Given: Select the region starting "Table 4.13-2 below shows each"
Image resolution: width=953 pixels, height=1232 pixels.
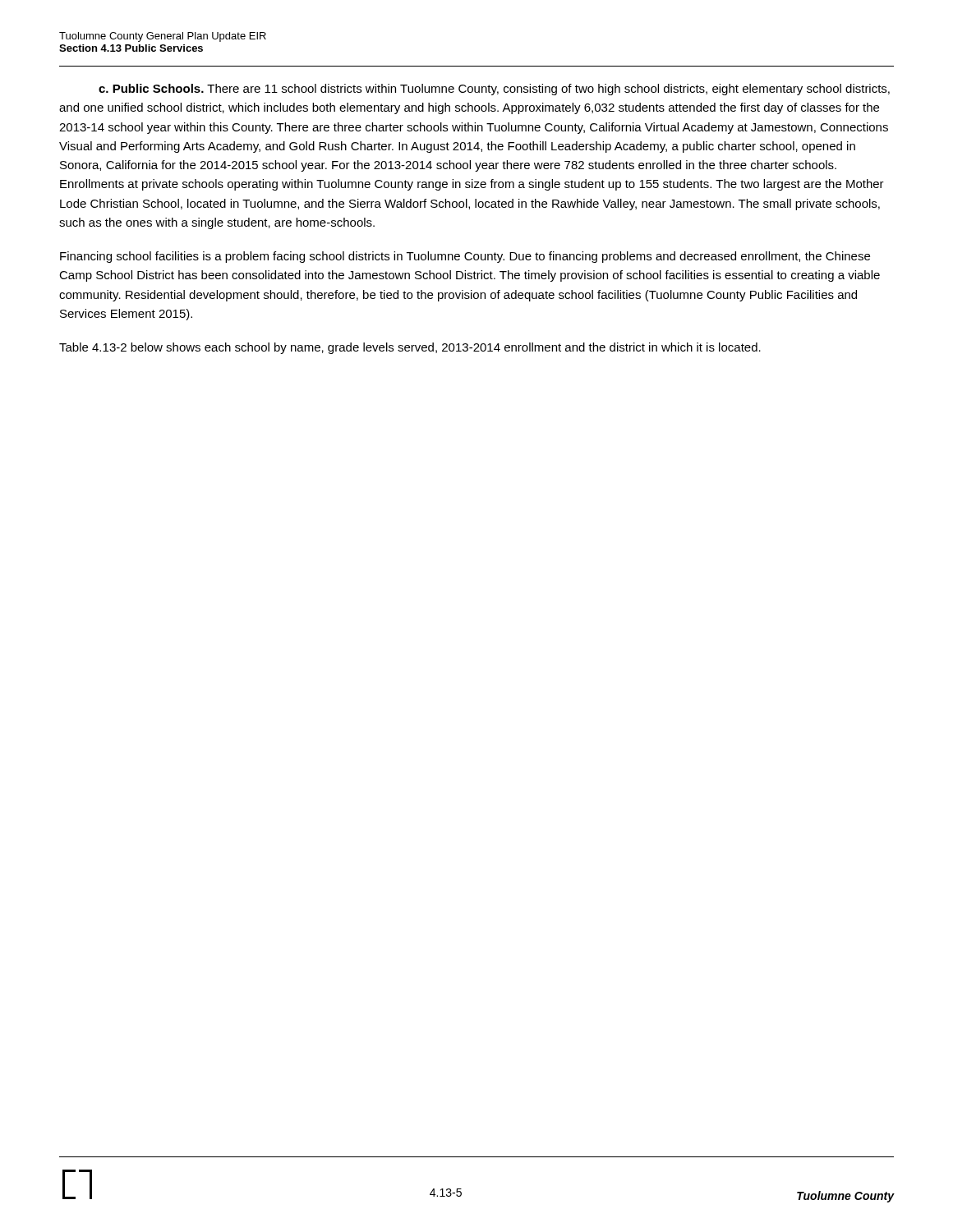Looking at the screenshot, I should (x=410, y=347).
